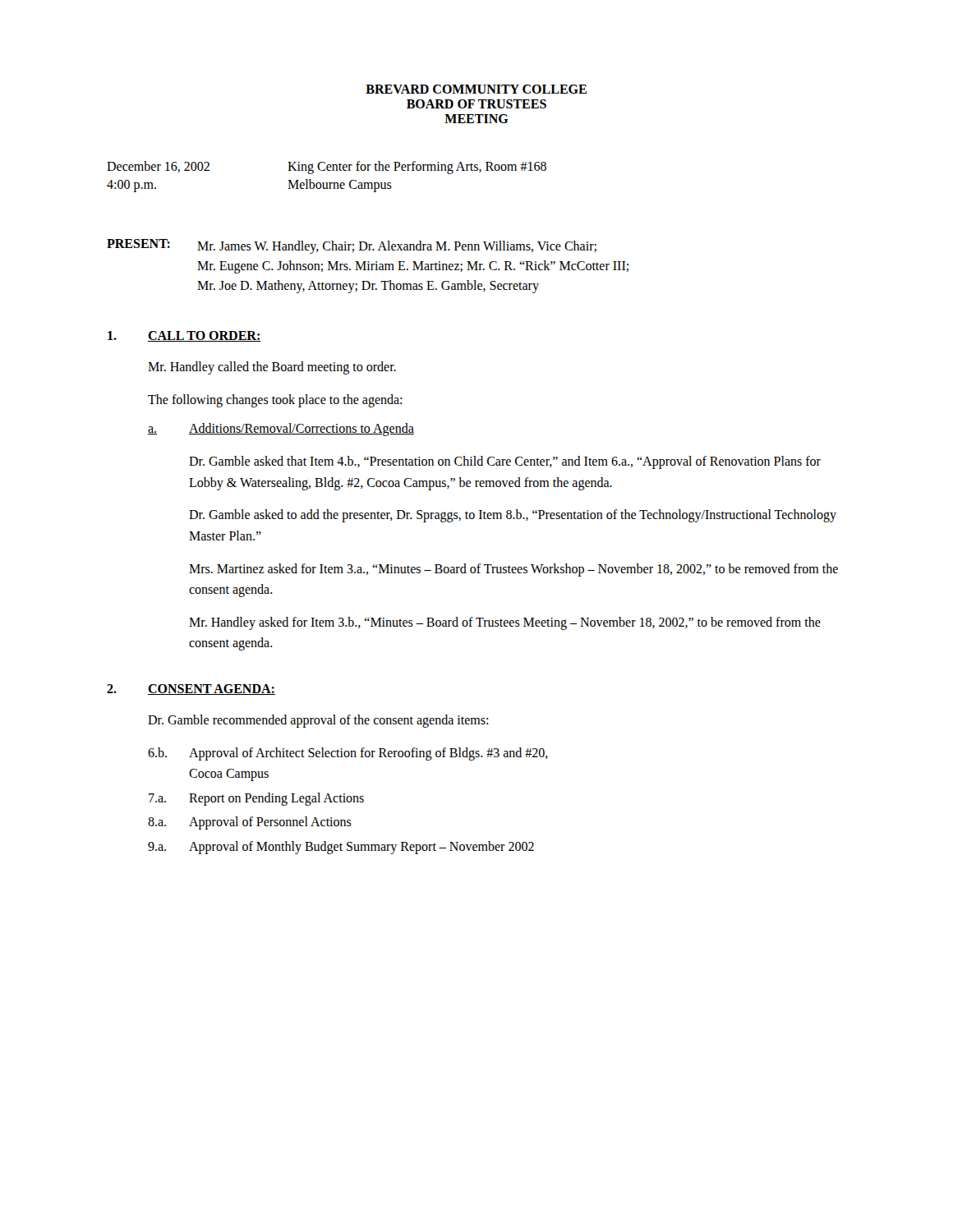
Task: Where does it say "1. CALL TO ORDER:"?
Action: pyautogui.click(x=184, y=336)
